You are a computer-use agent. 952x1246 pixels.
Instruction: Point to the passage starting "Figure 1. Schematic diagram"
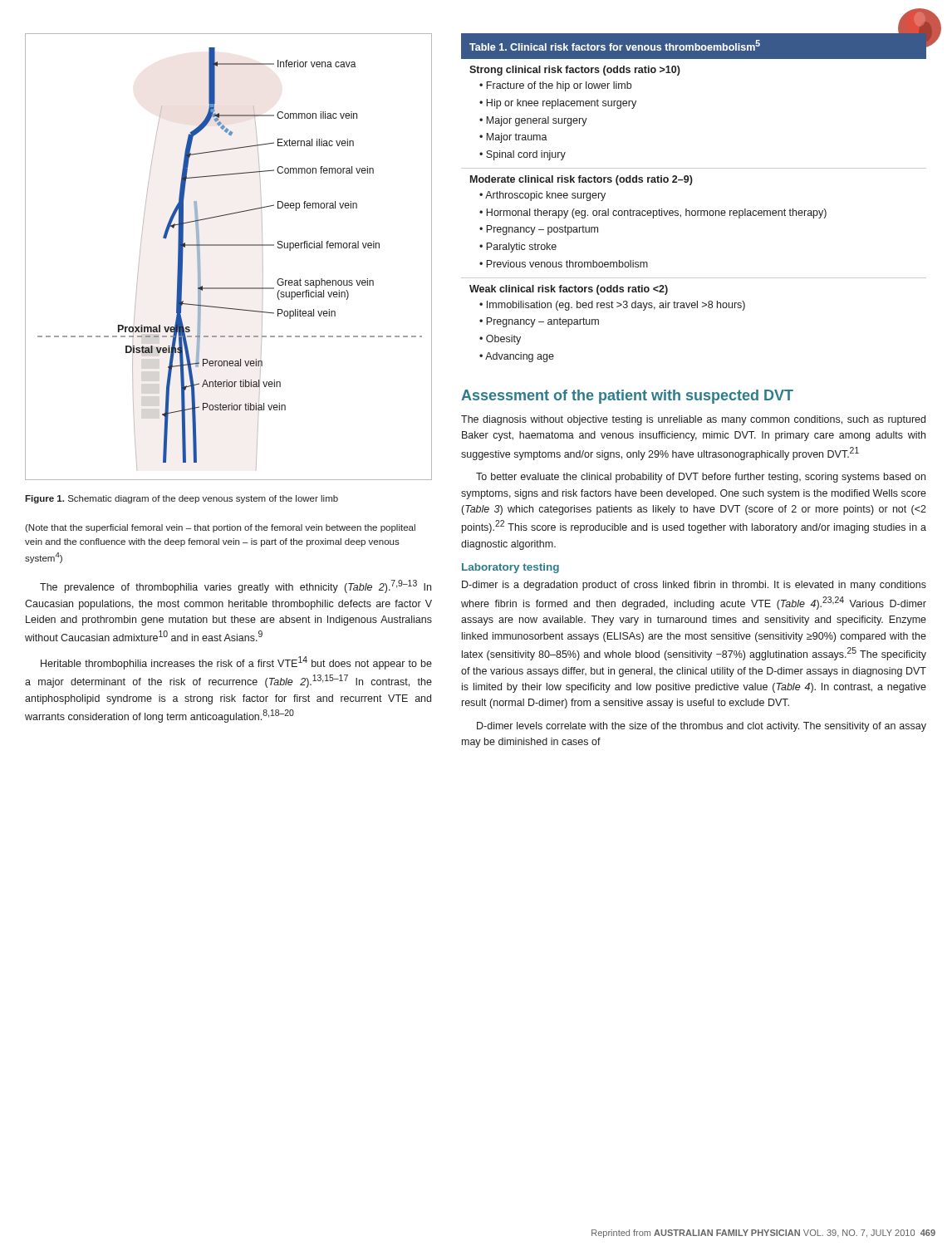tap(220, 528)
